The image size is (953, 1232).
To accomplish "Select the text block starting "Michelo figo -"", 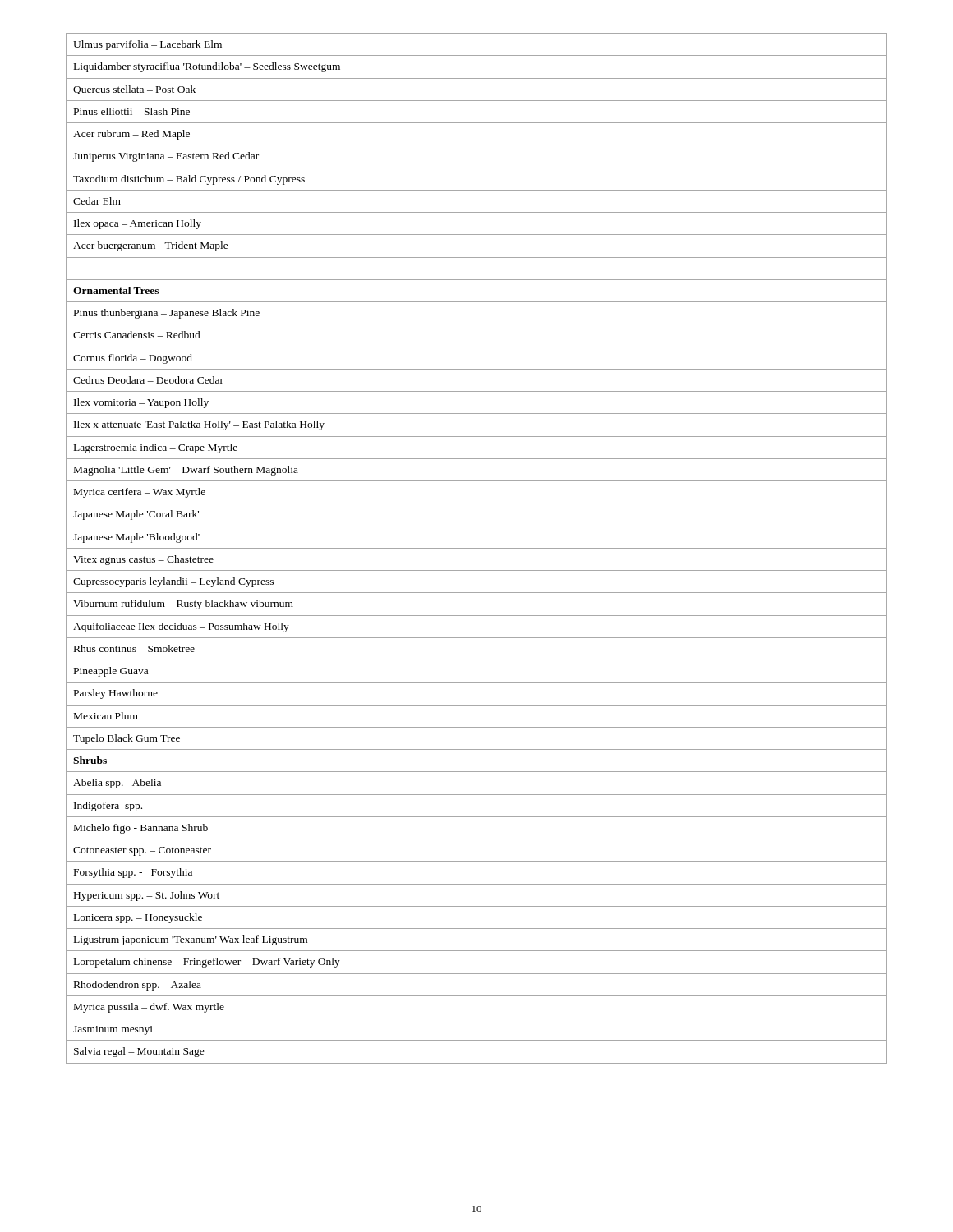I will pos(476,828).
